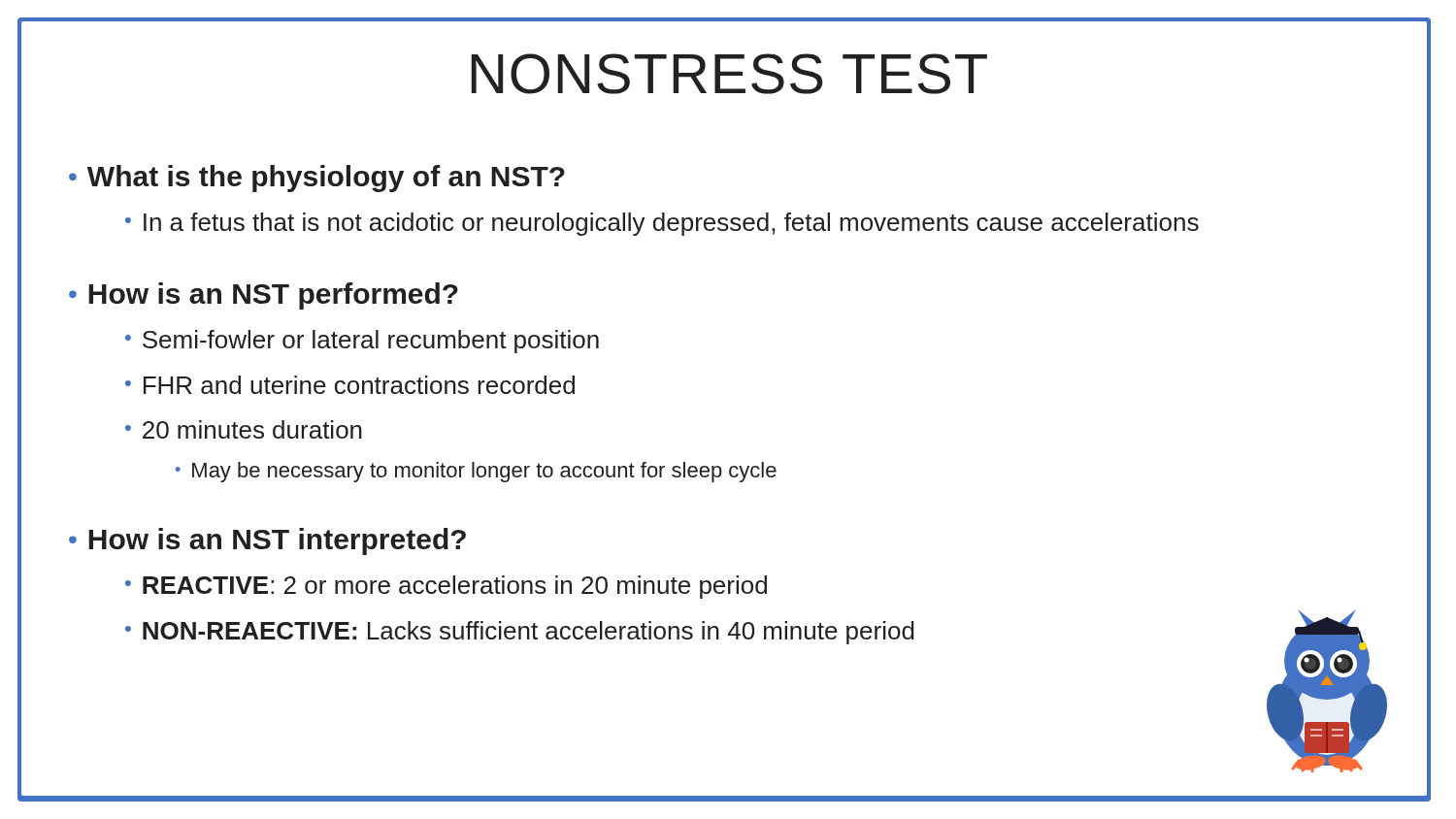Viewport: 1456px width, 819px height.
Task: Locate the text "NONSTRESS TEST"
Action: 728,73
